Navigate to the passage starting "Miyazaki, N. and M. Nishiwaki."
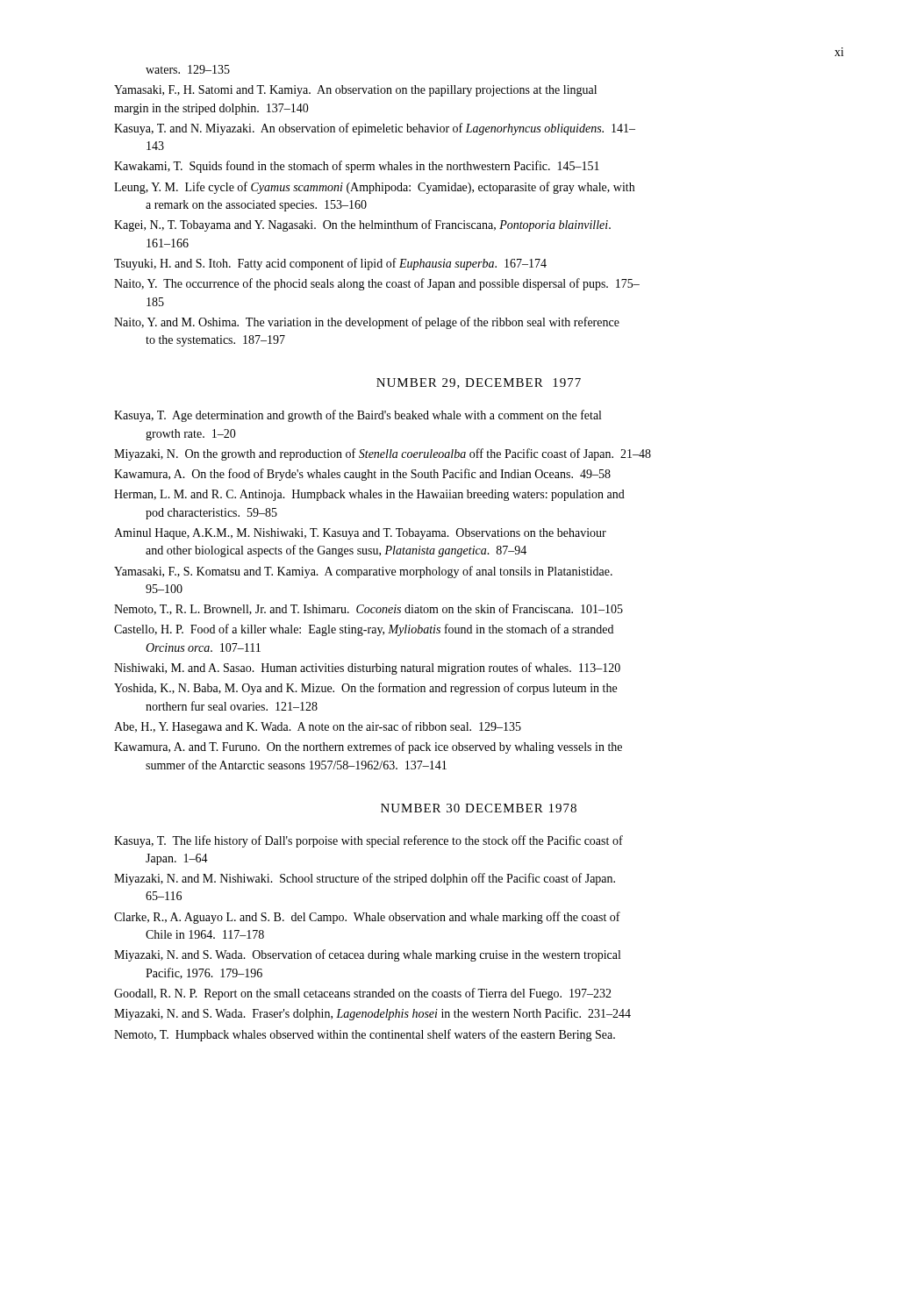The image size is (923, 1316). (x=365, y=888)
